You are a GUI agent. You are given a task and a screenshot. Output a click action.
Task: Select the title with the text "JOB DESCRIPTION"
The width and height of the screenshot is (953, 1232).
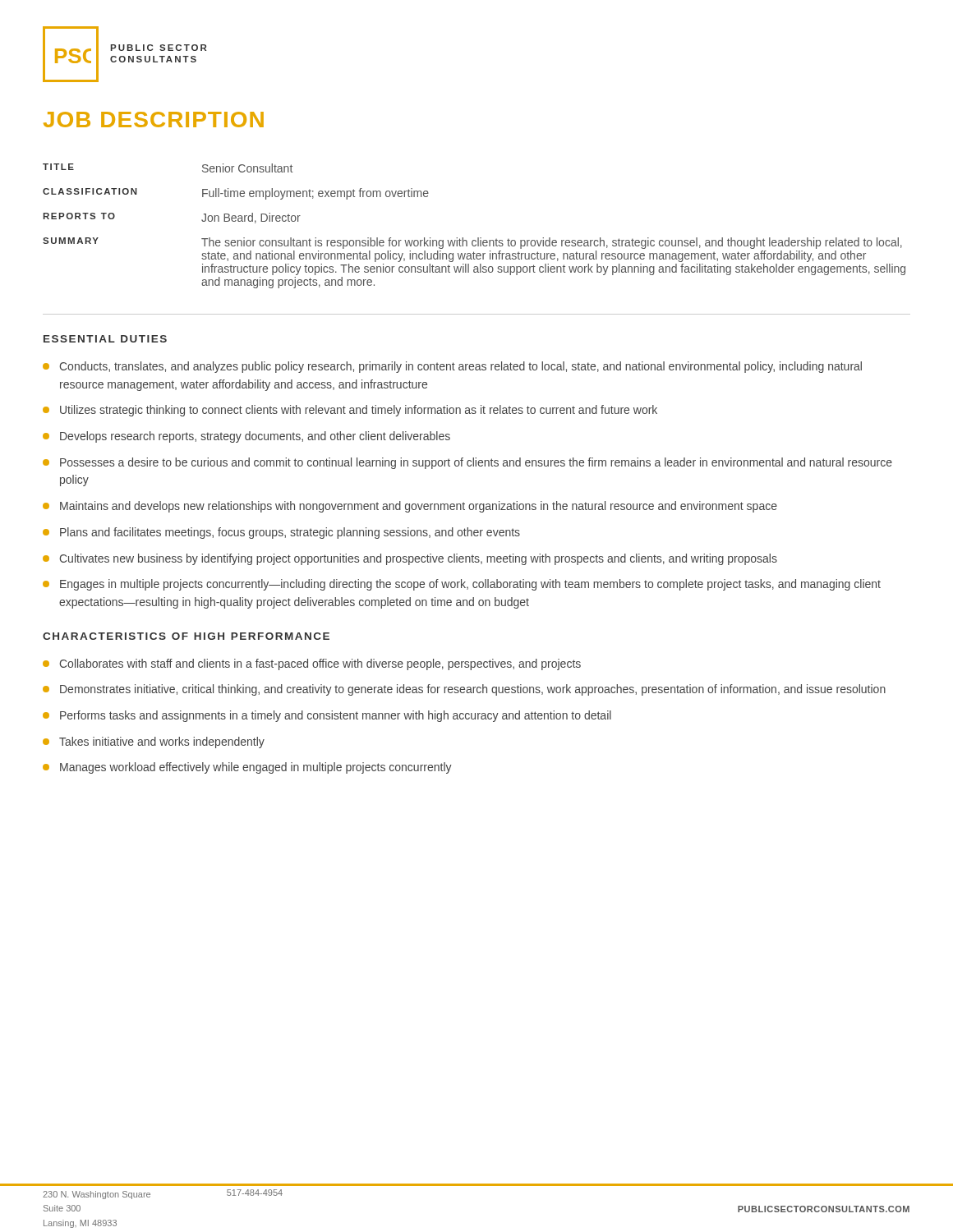pos(154,120)
